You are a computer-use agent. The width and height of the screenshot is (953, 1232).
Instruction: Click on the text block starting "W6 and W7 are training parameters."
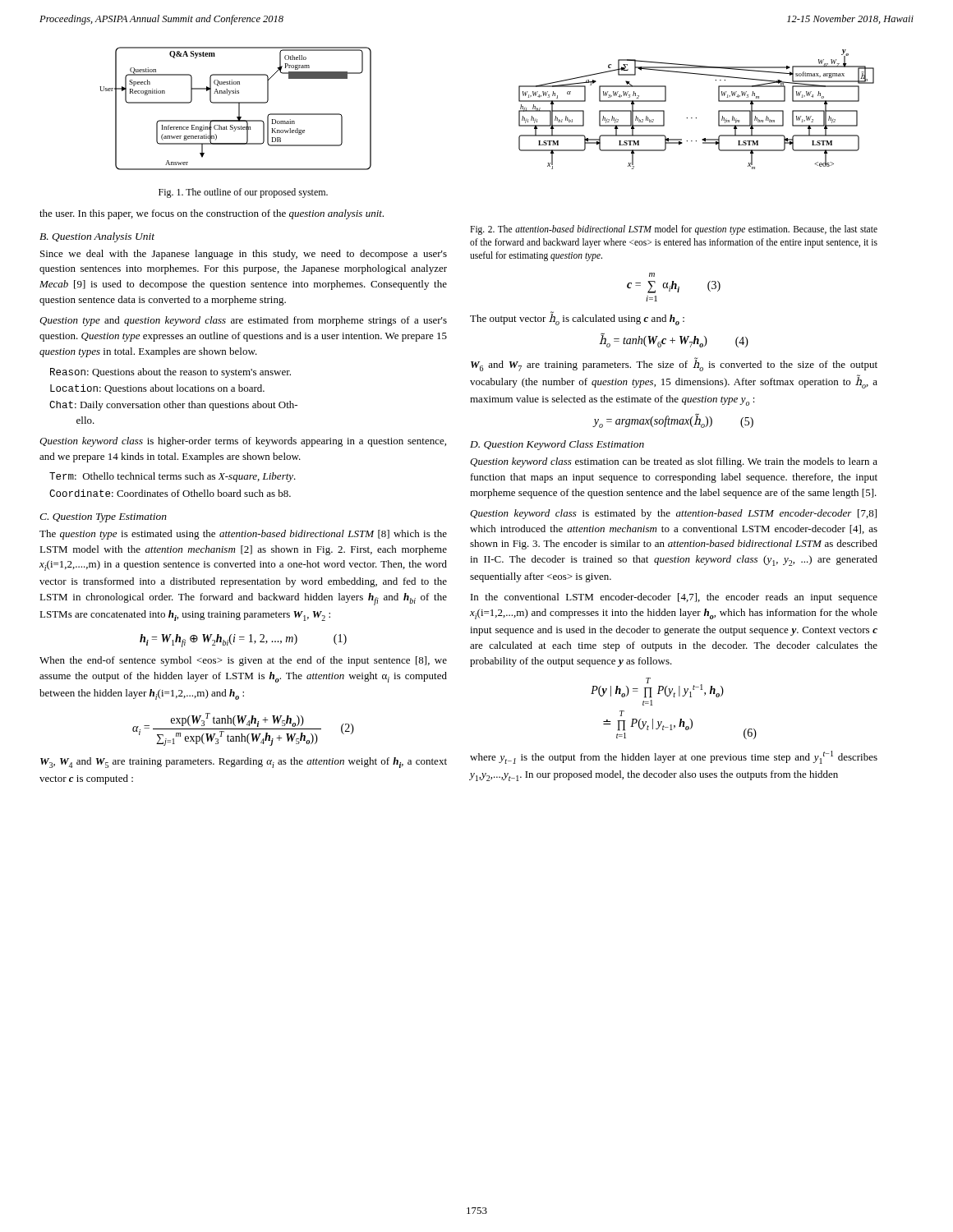click(x=674, y=383)
